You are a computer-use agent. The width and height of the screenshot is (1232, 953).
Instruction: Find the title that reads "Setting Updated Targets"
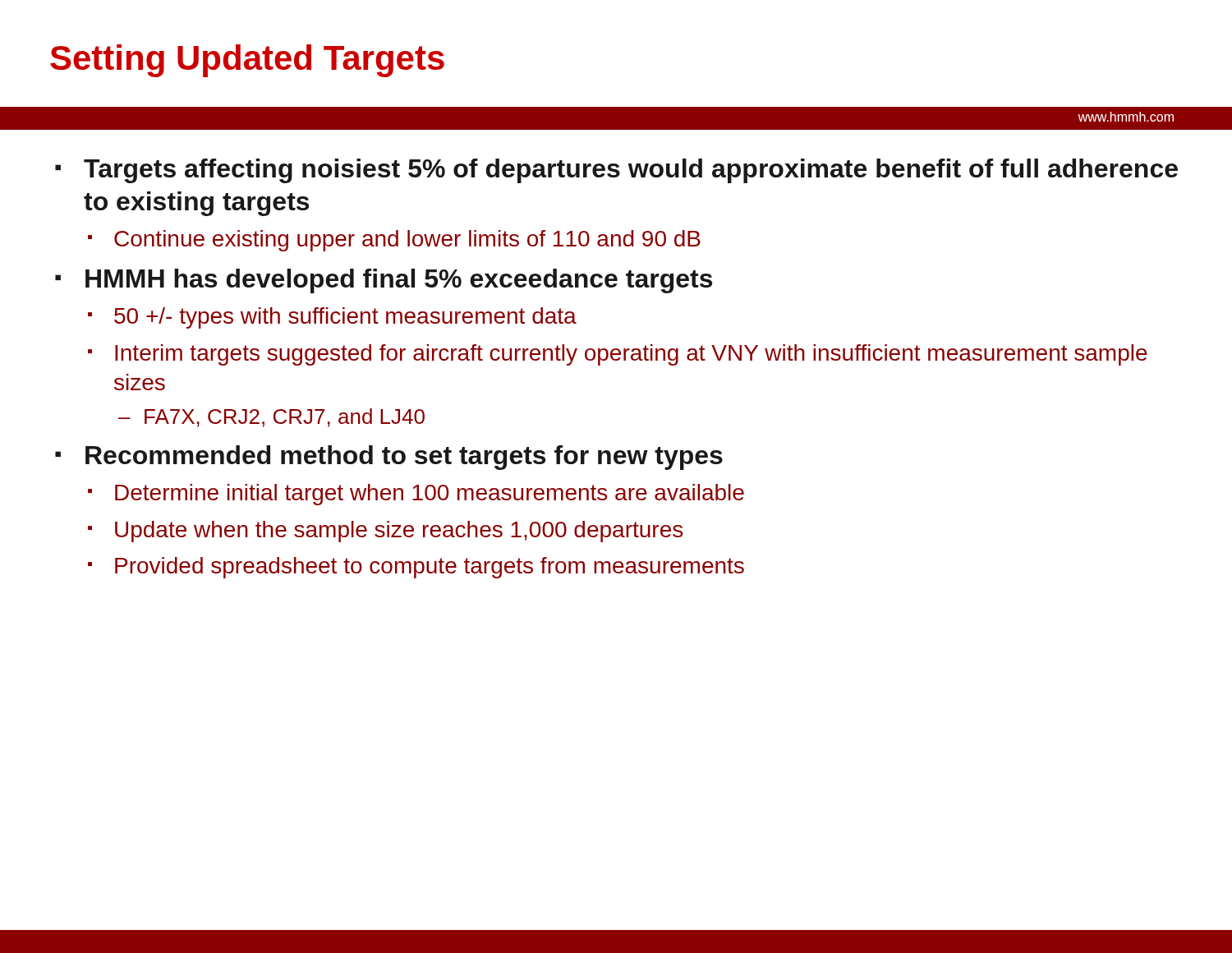tap(247, 58)
